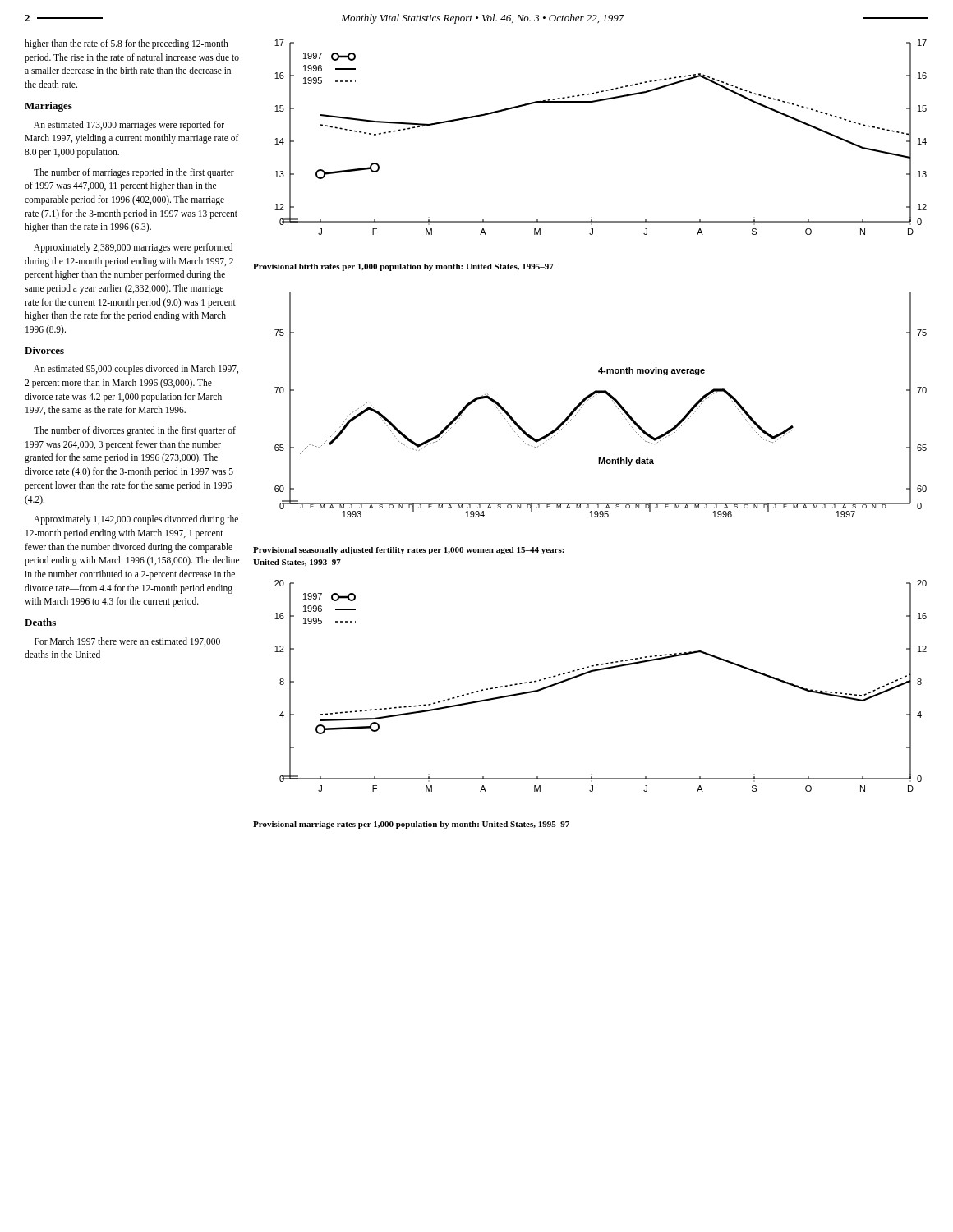Where is the passage that starts "higher than the rate of 5.8"?

click(132, 64)
